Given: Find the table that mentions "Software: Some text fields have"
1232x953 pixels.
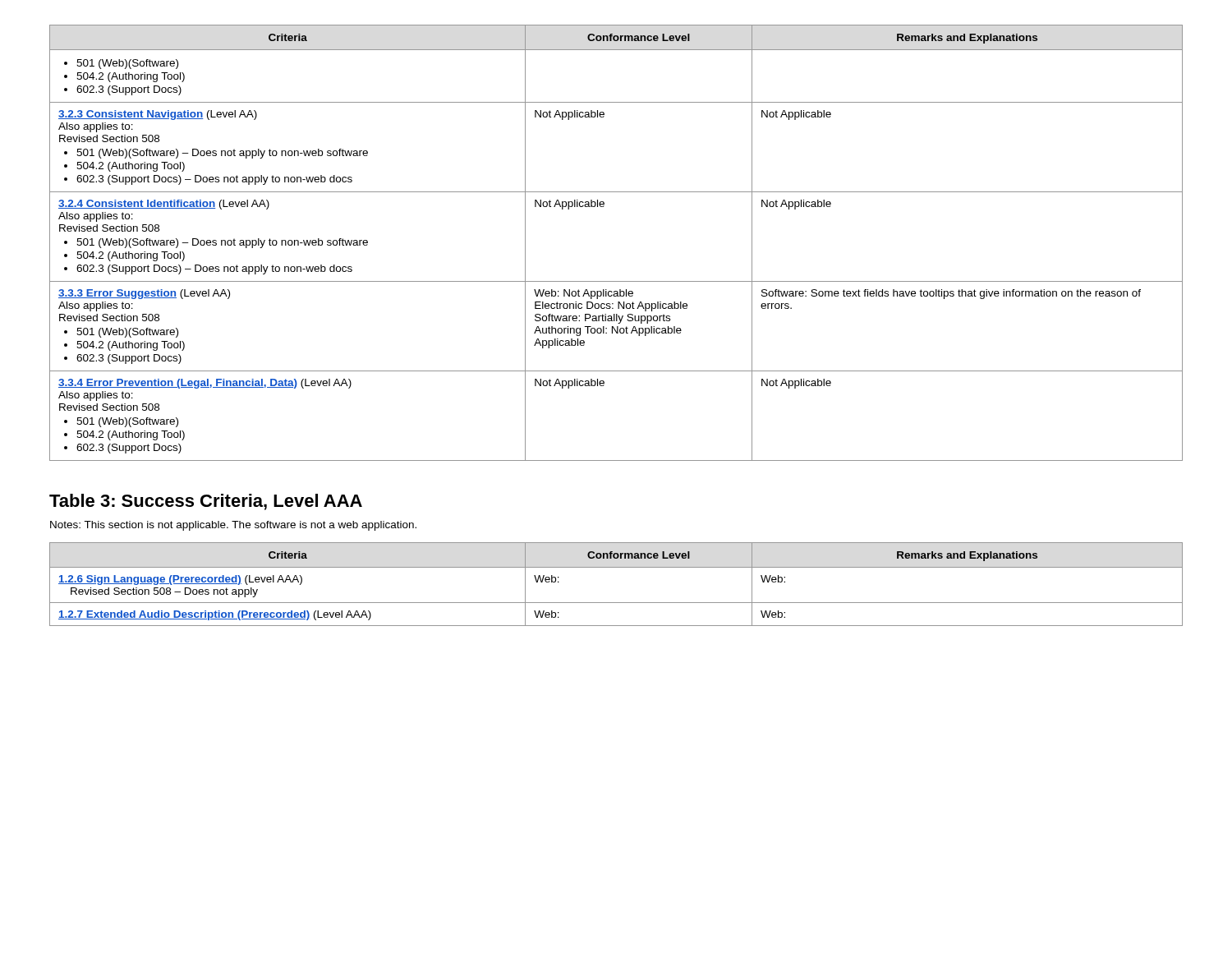Looking at the screenshot, I should click(x=616, y=243).
